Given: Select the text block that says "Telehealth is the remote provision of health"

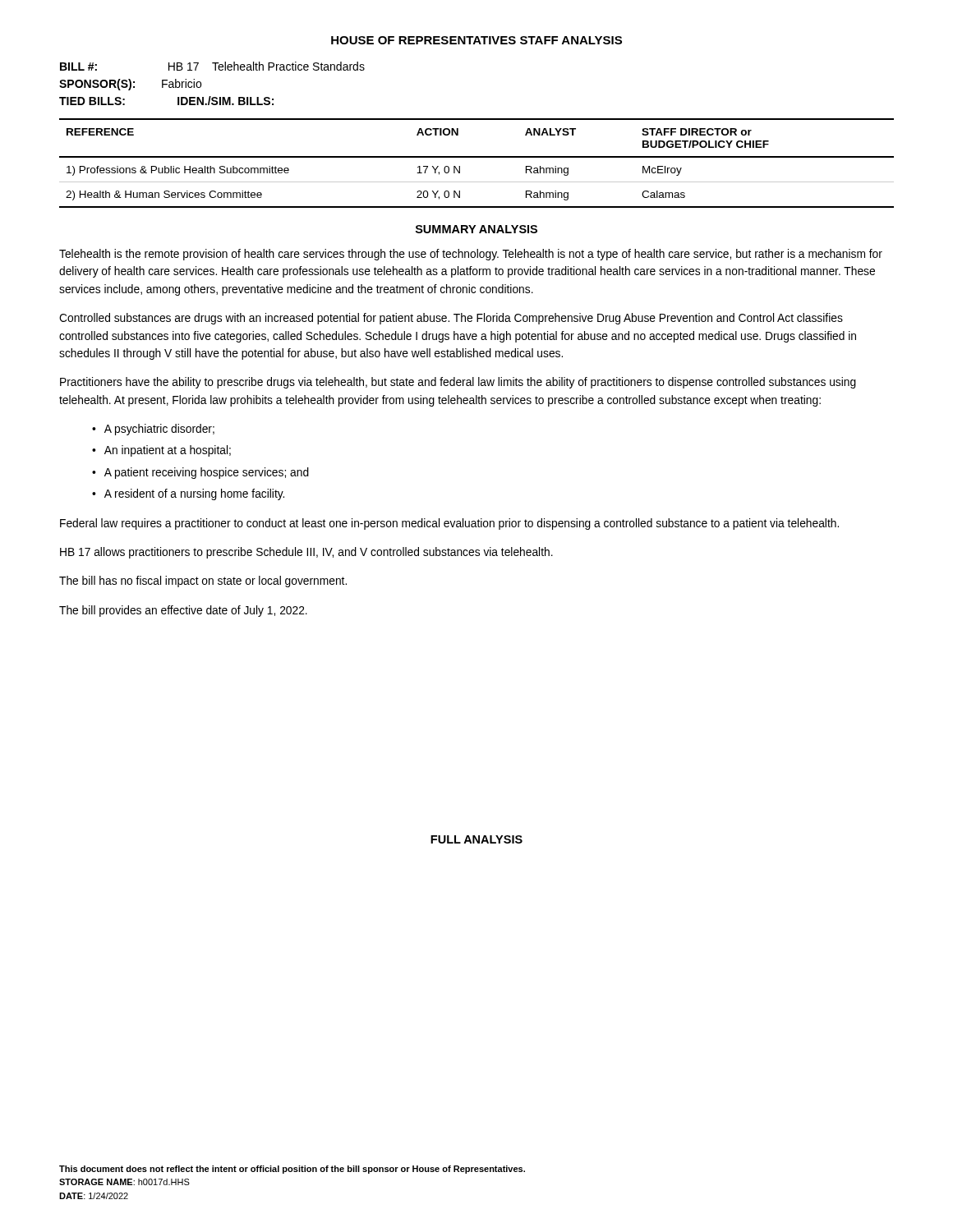Looking at the screenshot, I should coord(471,272).
